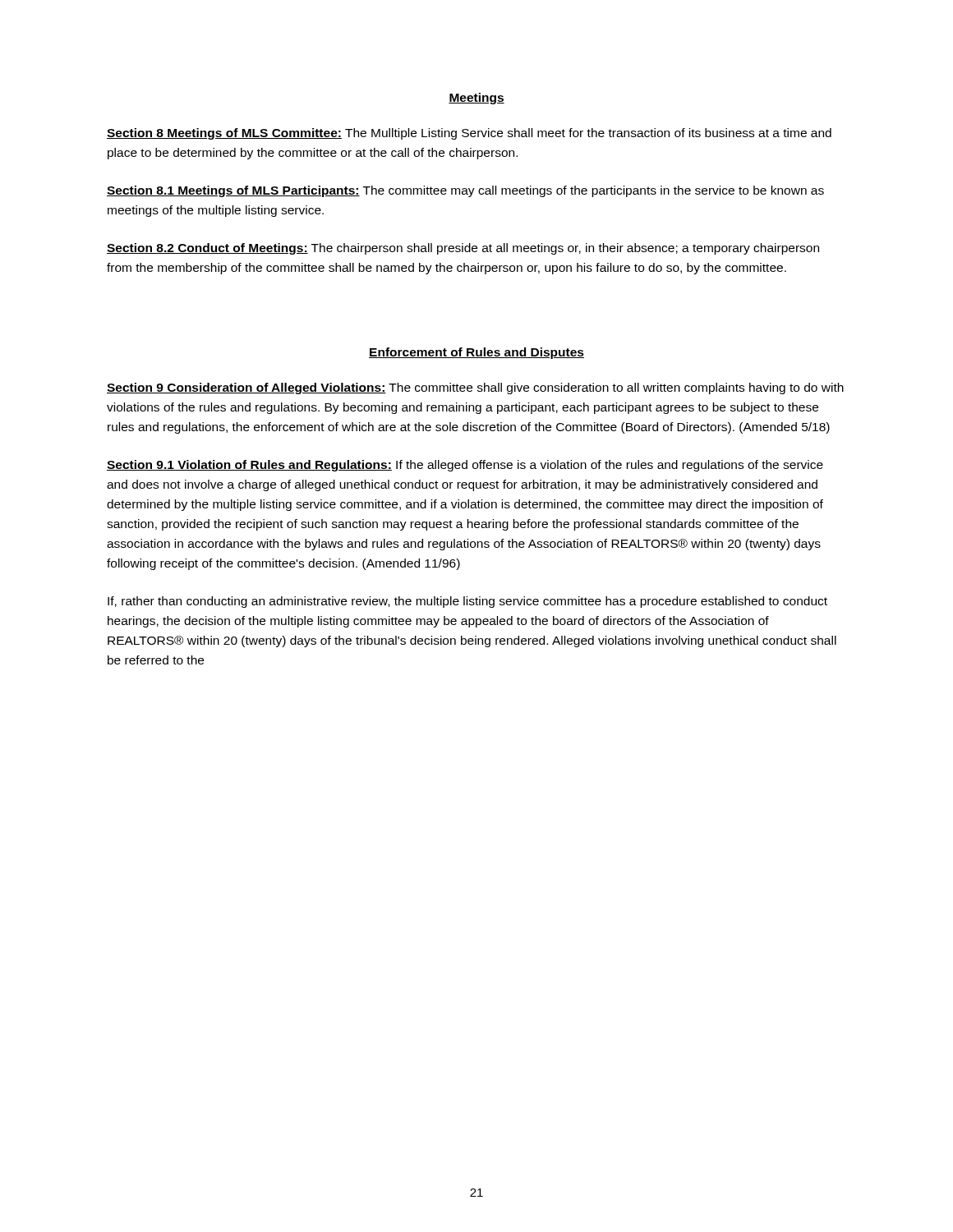The height and width of the screenshot is (1232, 953).
Task: Locate the block of text that opens with "If, rather than conducting an"
Action: tap(476, 631)
